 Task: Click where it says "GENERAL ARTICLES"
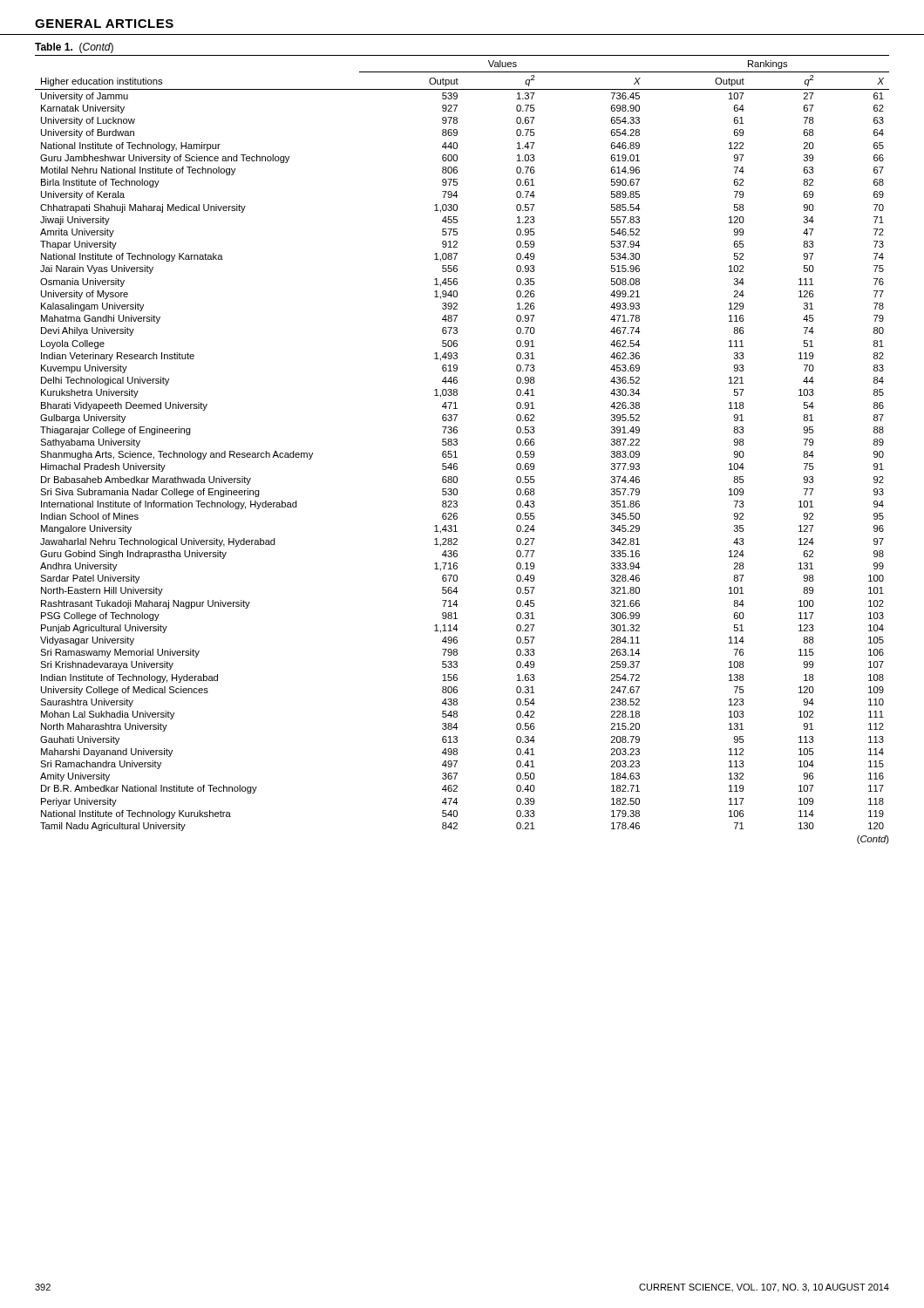click(x=104, y=23)
